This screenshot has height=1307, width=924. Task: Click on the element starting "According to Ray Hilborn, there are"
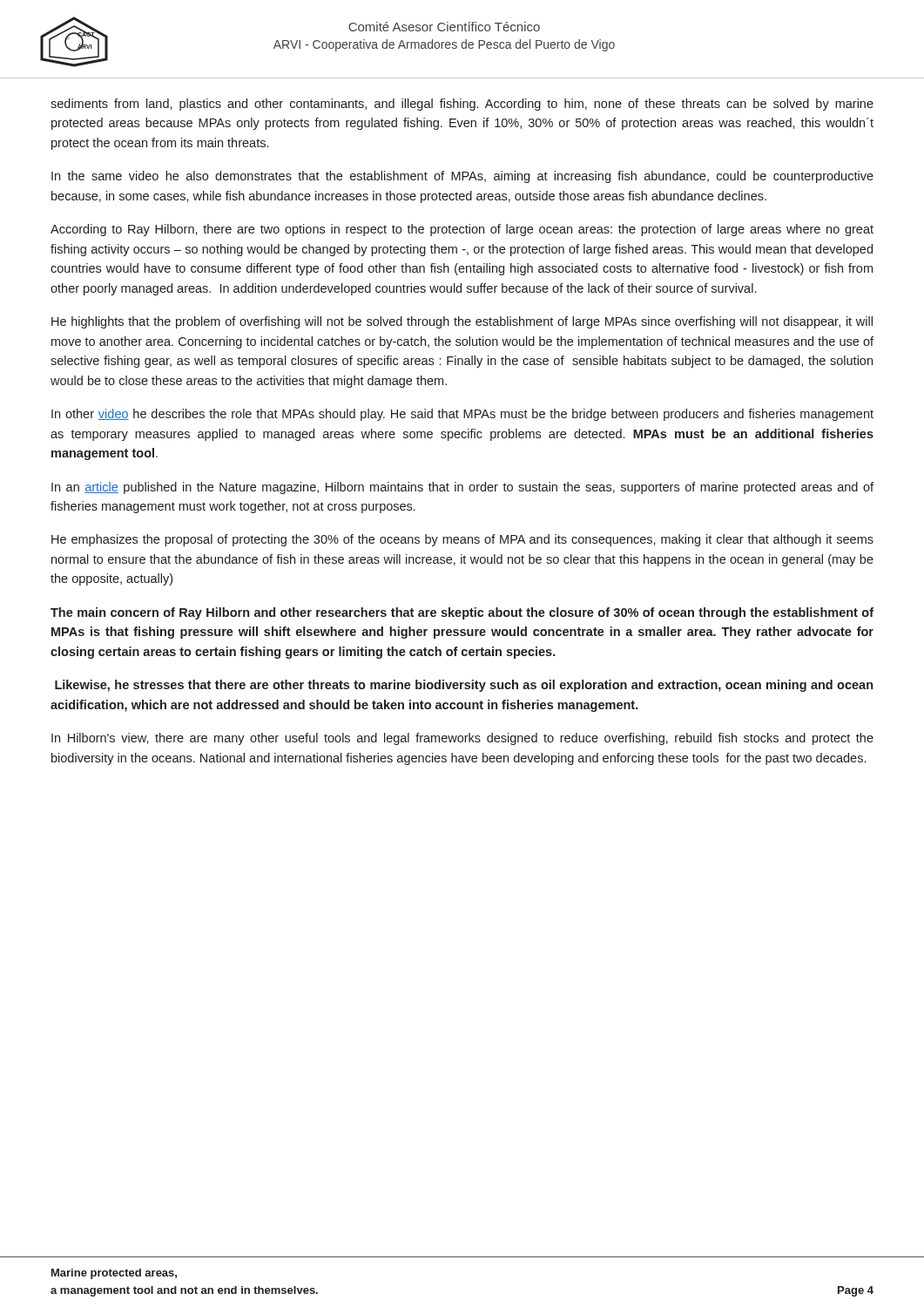point(462,259)
